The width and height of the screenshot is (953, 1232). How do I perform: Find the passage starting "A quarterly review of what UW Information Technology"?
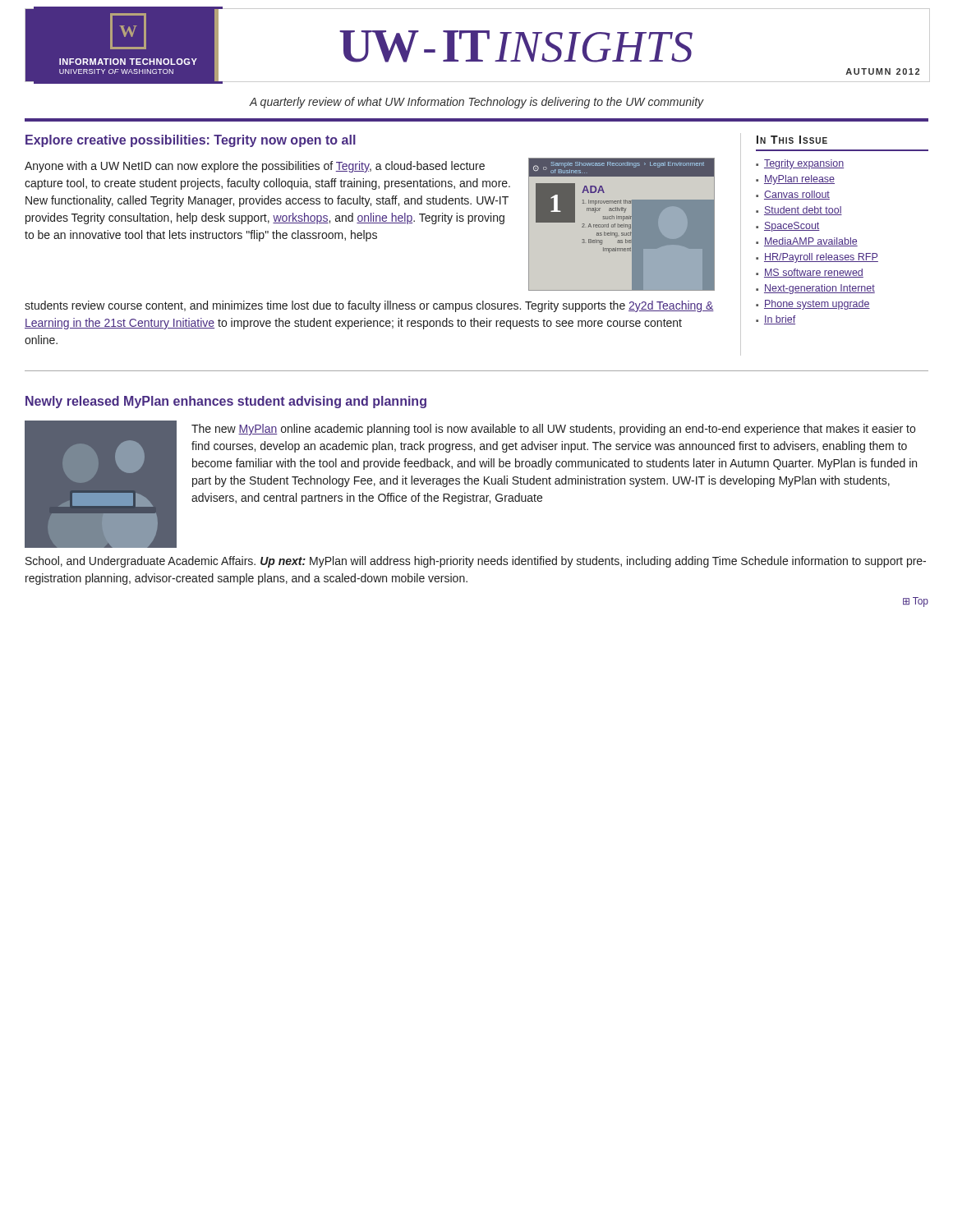[476, 102]
